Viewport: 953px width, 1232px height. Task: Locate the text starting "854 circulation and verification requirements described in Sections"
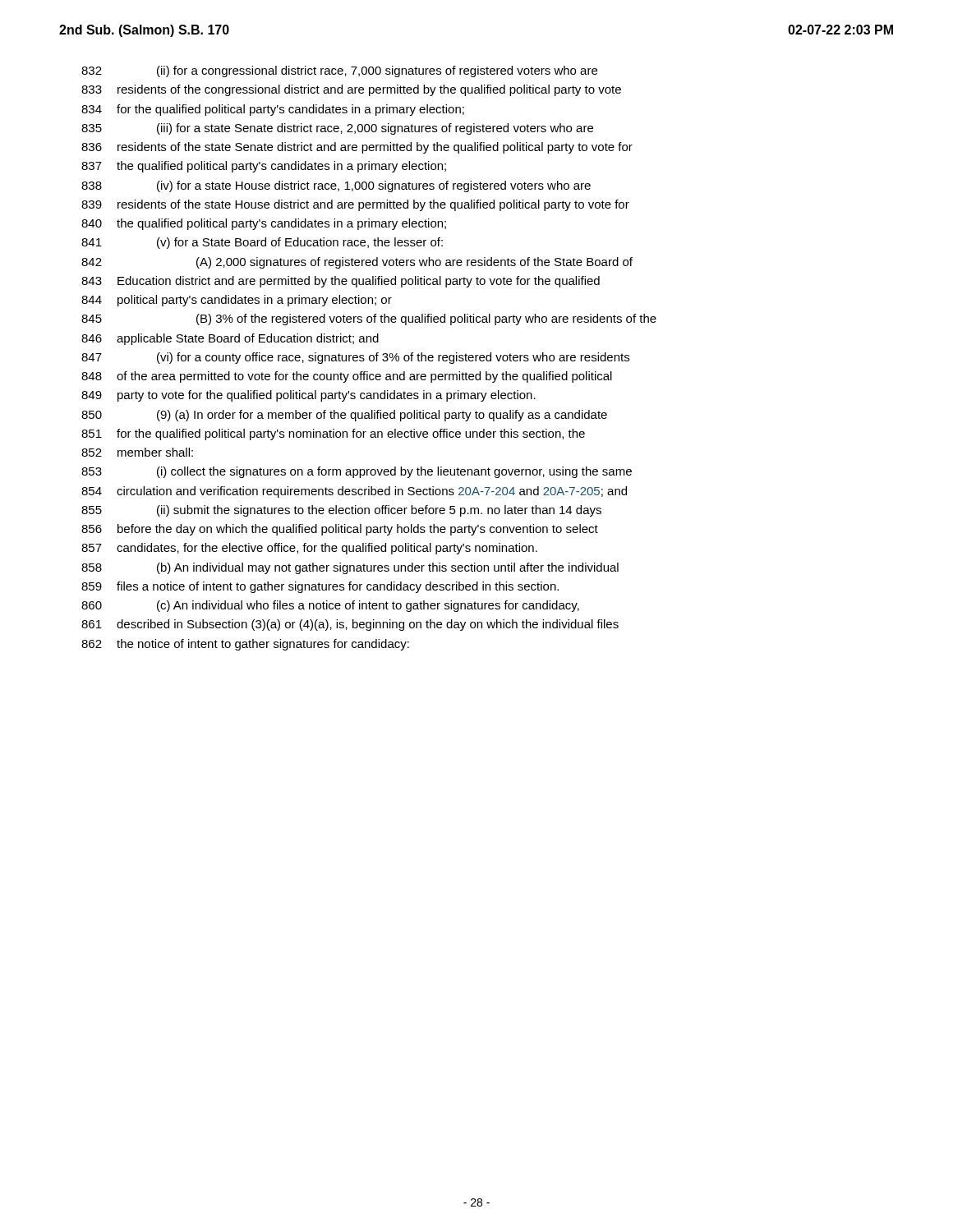coord(476,490)
